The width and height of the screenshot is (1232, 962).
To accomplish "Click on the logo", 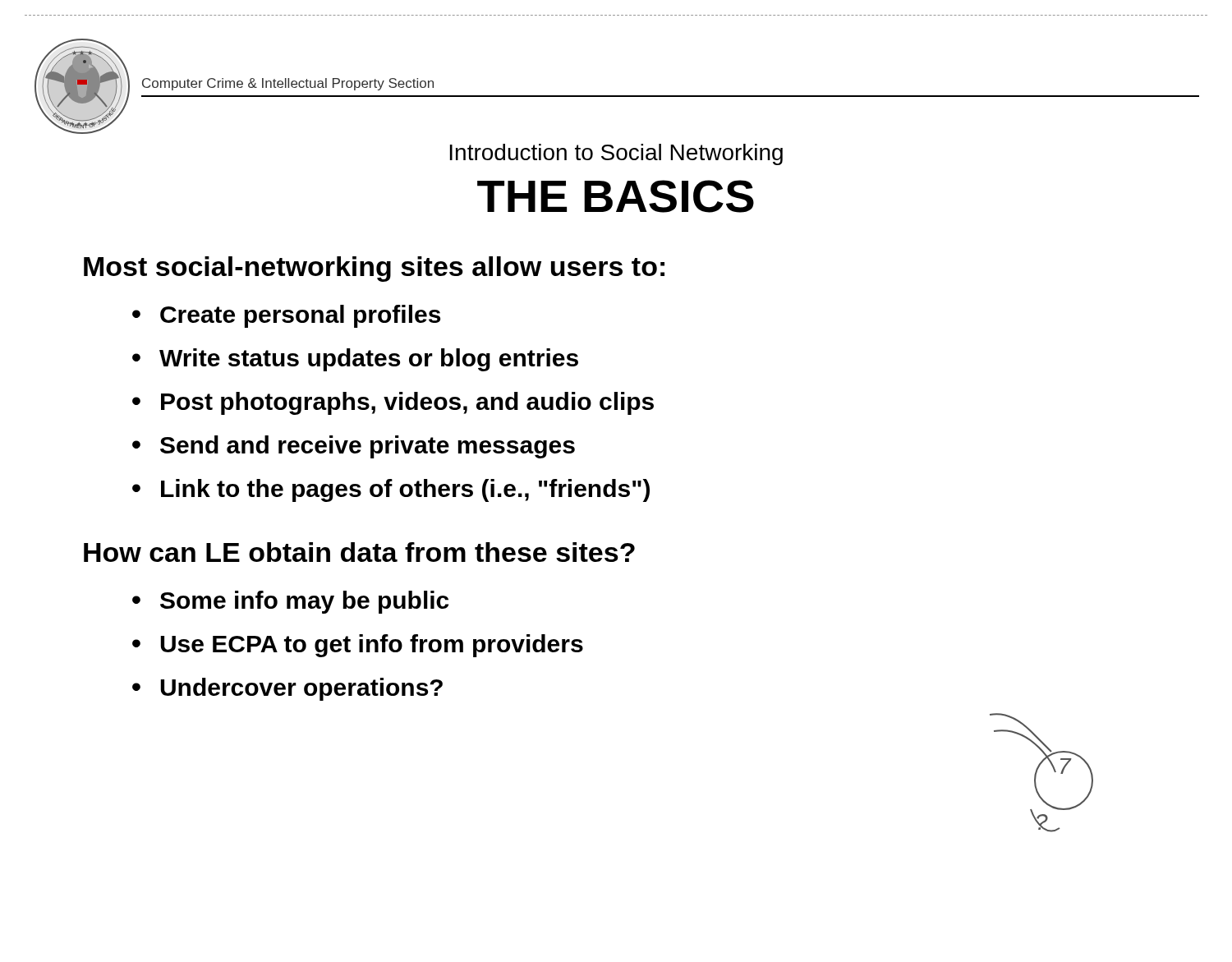I will (82, 86).
